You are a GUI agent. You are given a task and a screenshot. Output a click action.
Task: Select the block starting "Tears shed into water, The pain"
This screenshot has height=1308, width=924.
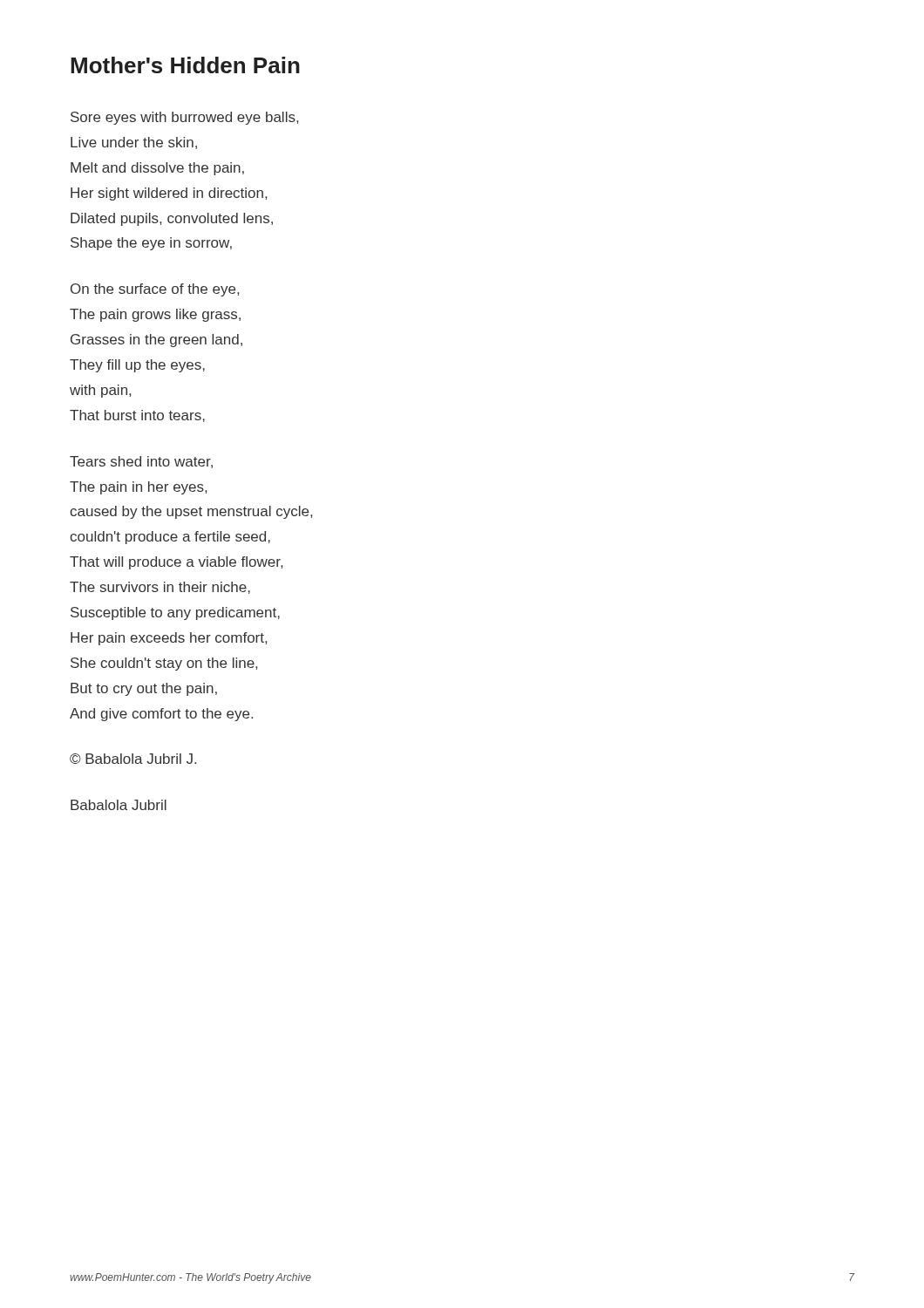[x=141, y=462]
